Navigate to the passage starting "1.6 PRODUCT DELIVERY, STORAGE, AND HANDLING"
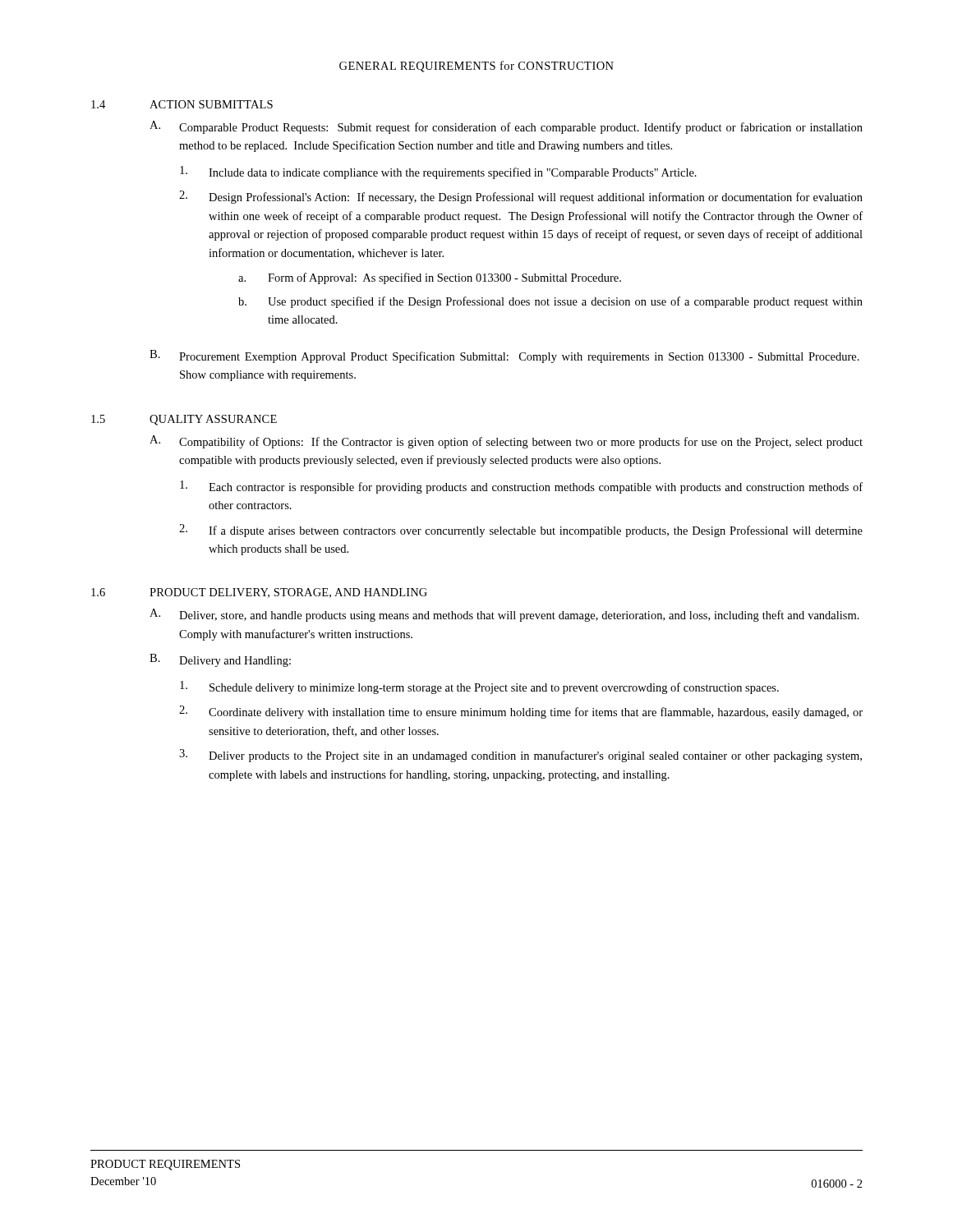The width and height of the screenshot is (953, 1232). tap(259, 593)
